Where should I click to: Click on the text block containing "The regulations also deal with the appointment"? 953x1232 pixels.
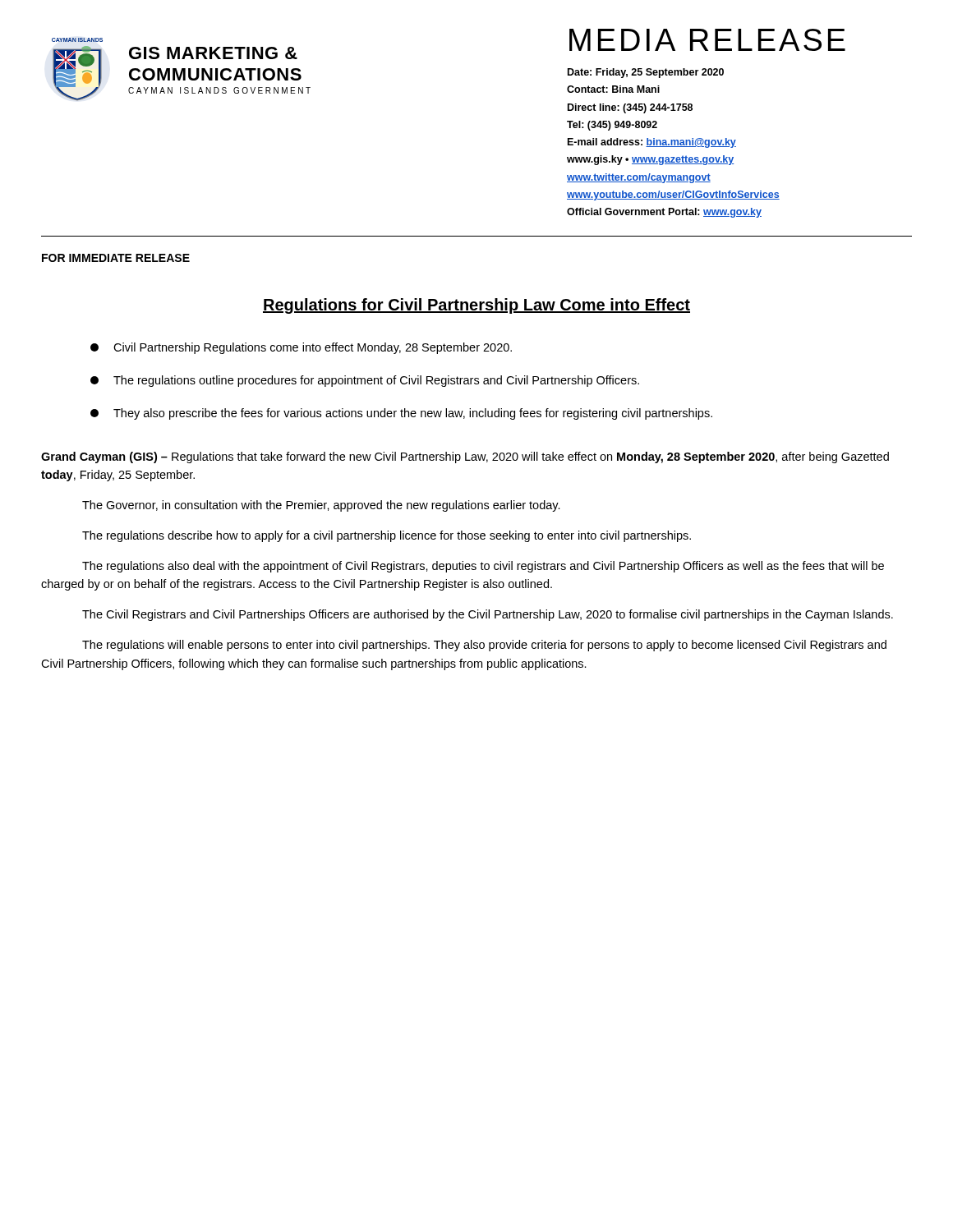click(x=463, y=575)
